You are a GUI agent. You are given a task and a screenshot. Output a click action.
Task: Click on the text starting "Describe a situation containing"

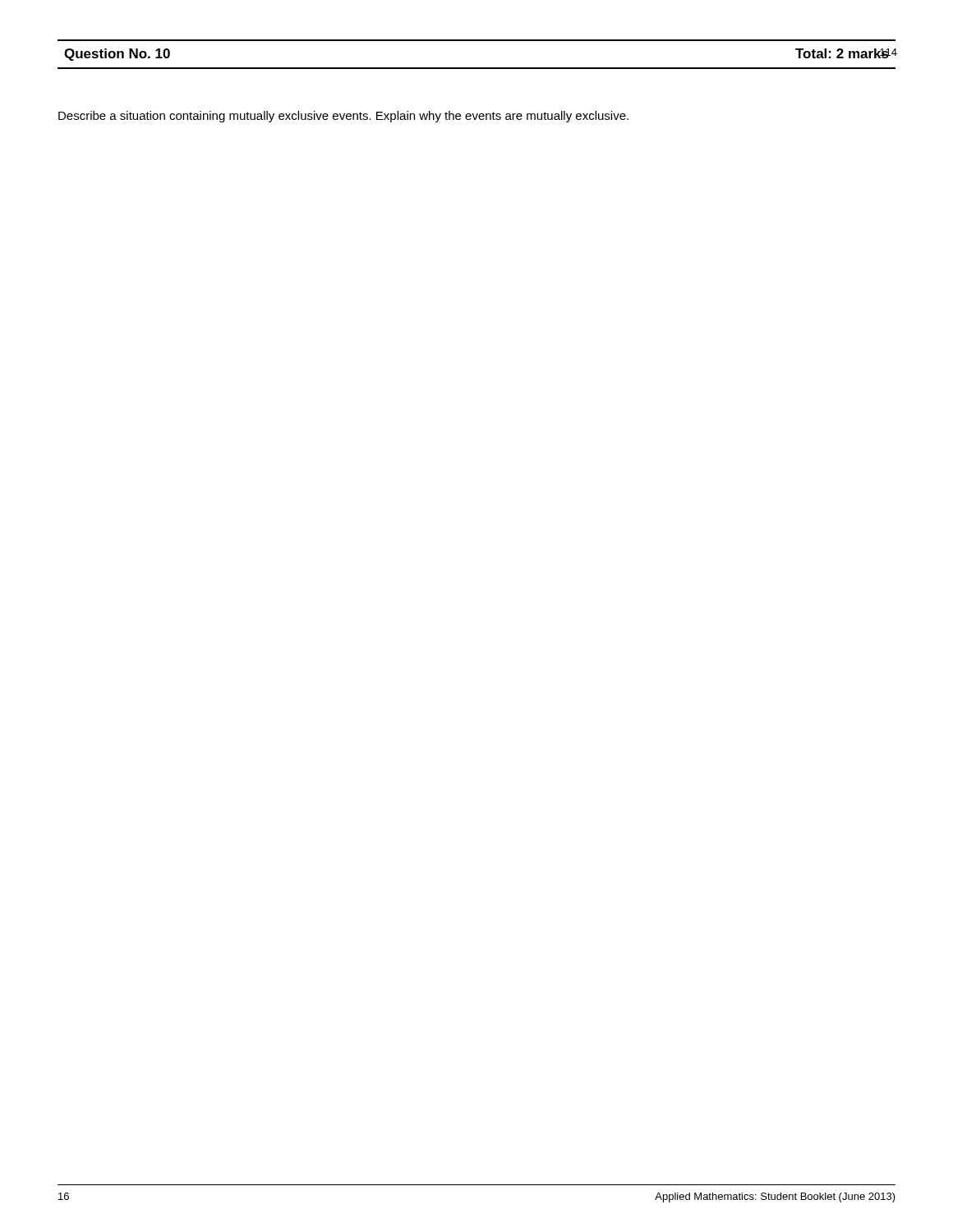[x=343, y=115]
